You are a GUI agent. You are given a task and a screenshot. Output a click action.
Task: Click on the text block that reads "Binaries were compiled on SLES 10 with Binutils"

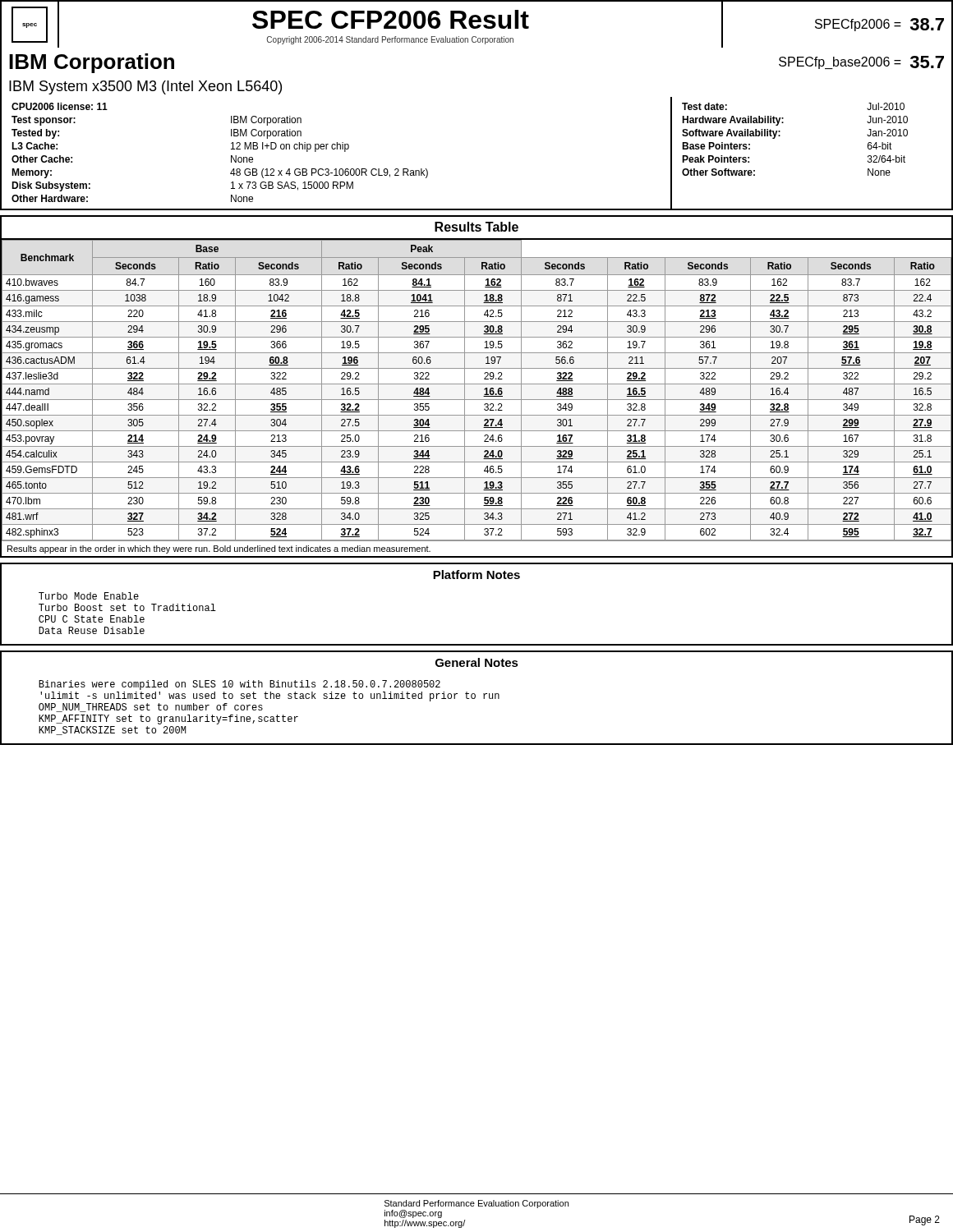tap(476, 708)
